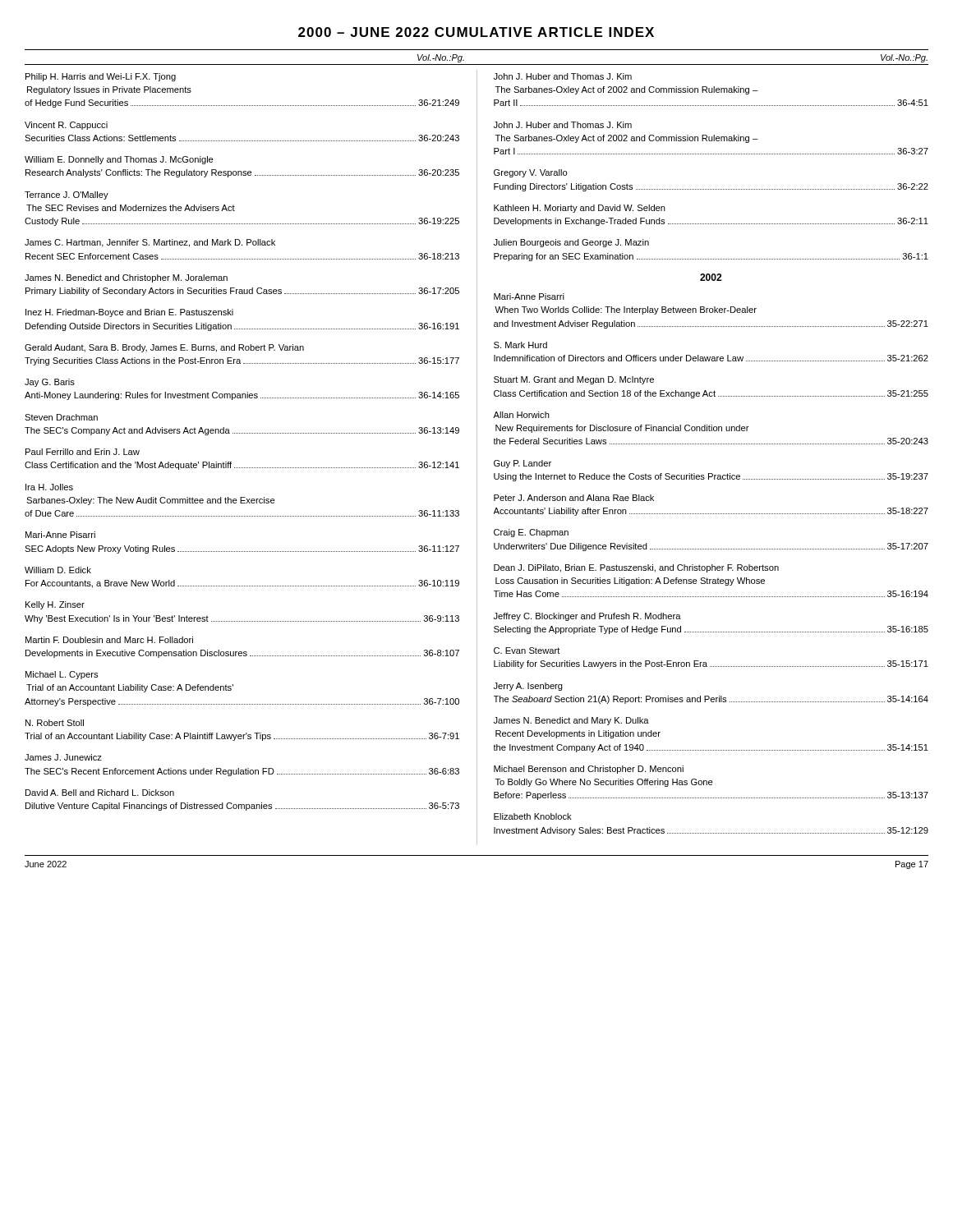This screenshot has width=953, height=1232.
Task: Select the text starting "James N. Benedict and Mary K. Dulka"
Action: click(571, 721)
